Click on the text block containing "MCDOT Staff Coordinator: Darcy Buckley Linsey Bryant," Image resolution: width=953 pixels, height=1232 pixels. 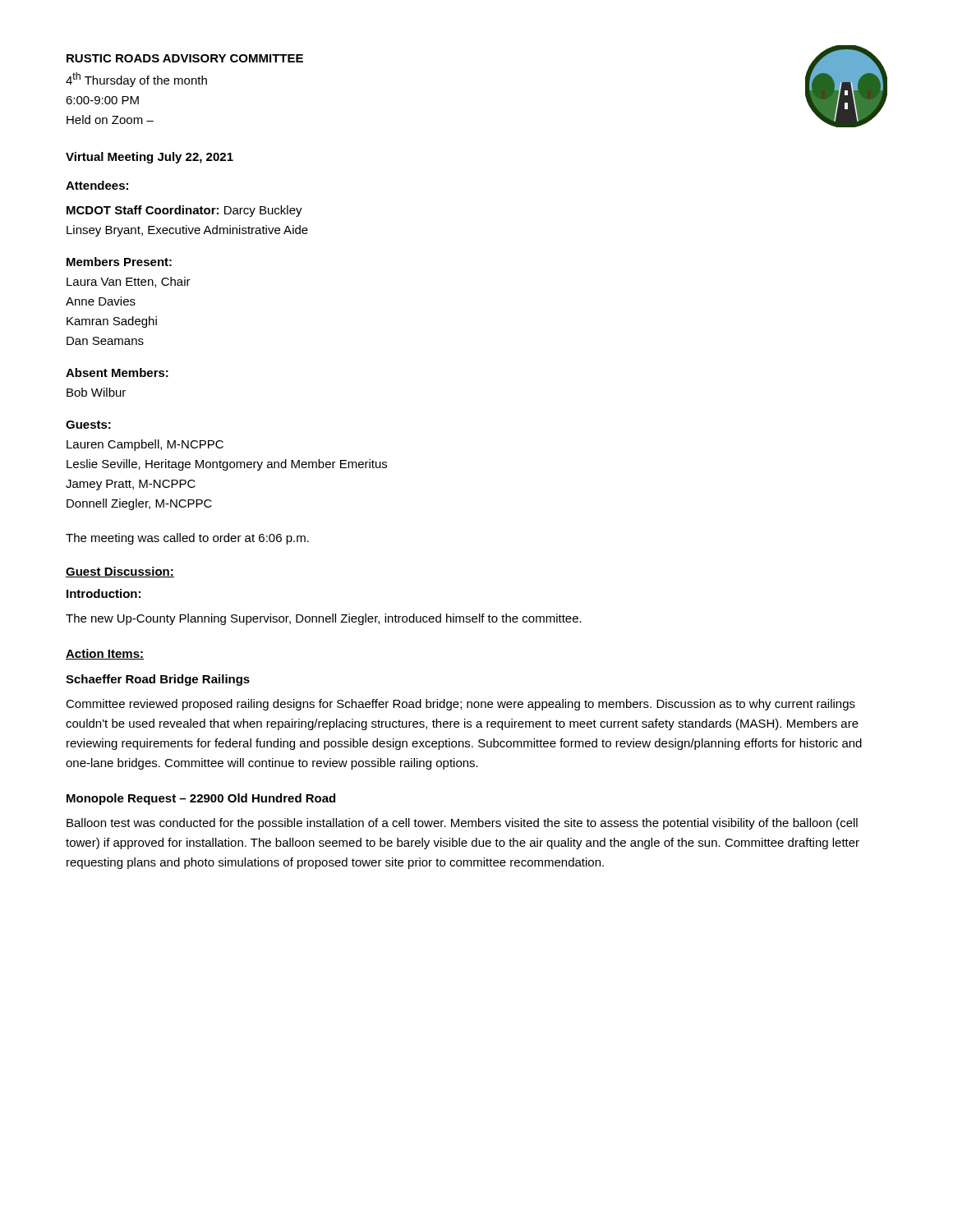click(187, 219)
